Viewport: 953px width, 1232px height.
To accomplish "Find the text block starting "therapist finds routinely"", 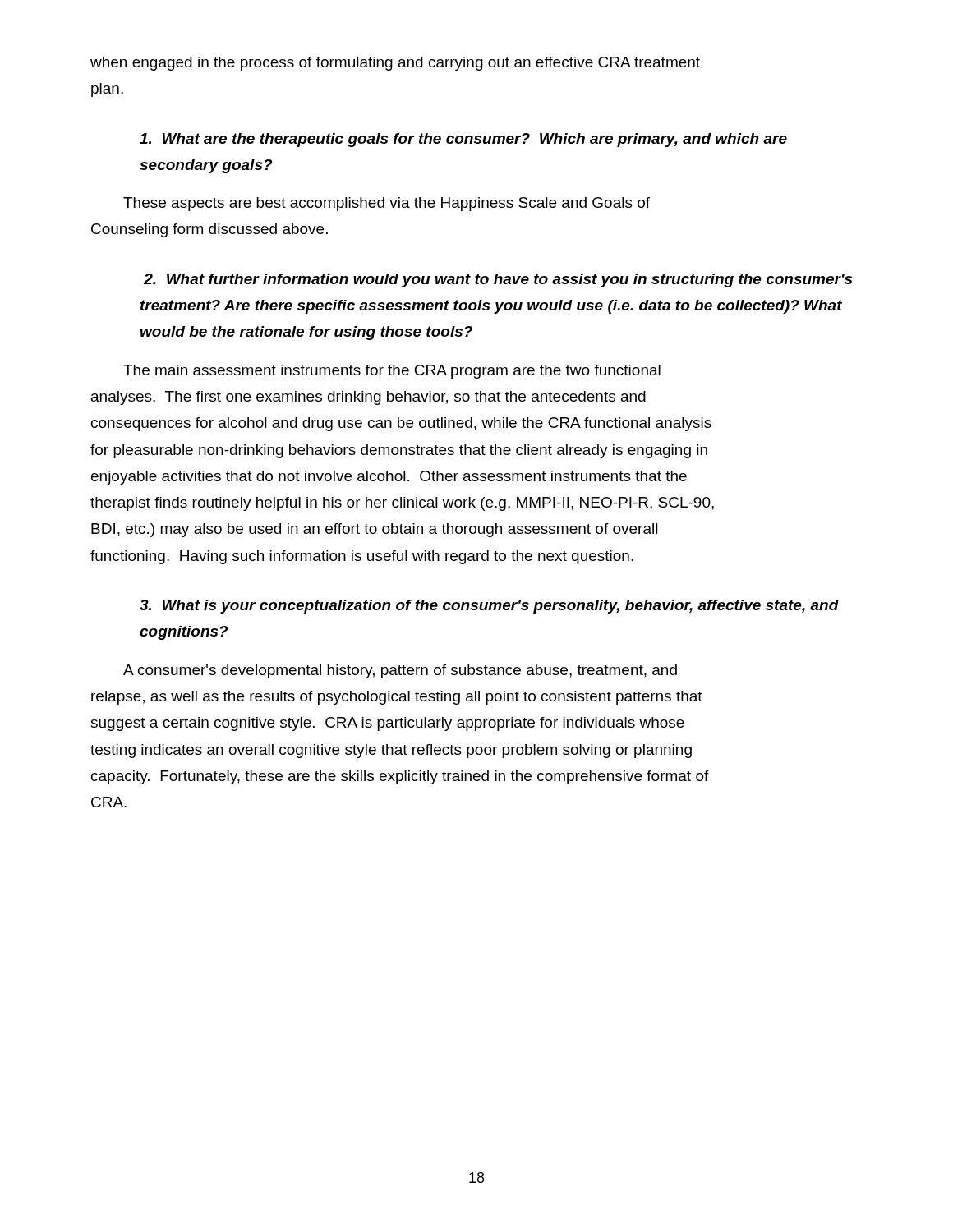I will tap(403, 502).
